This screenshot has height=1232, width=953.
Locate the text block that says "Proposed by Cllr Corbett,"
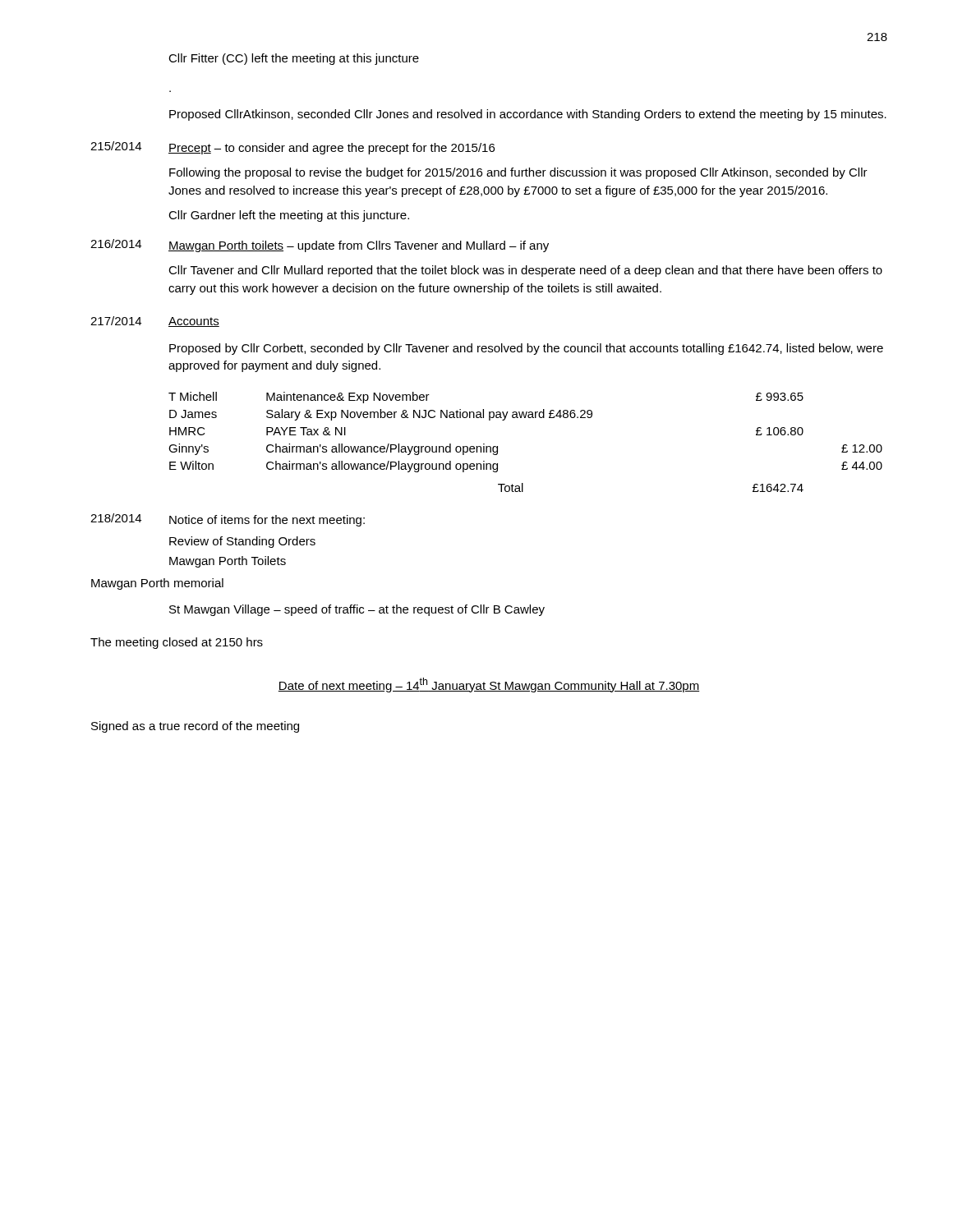528,357
